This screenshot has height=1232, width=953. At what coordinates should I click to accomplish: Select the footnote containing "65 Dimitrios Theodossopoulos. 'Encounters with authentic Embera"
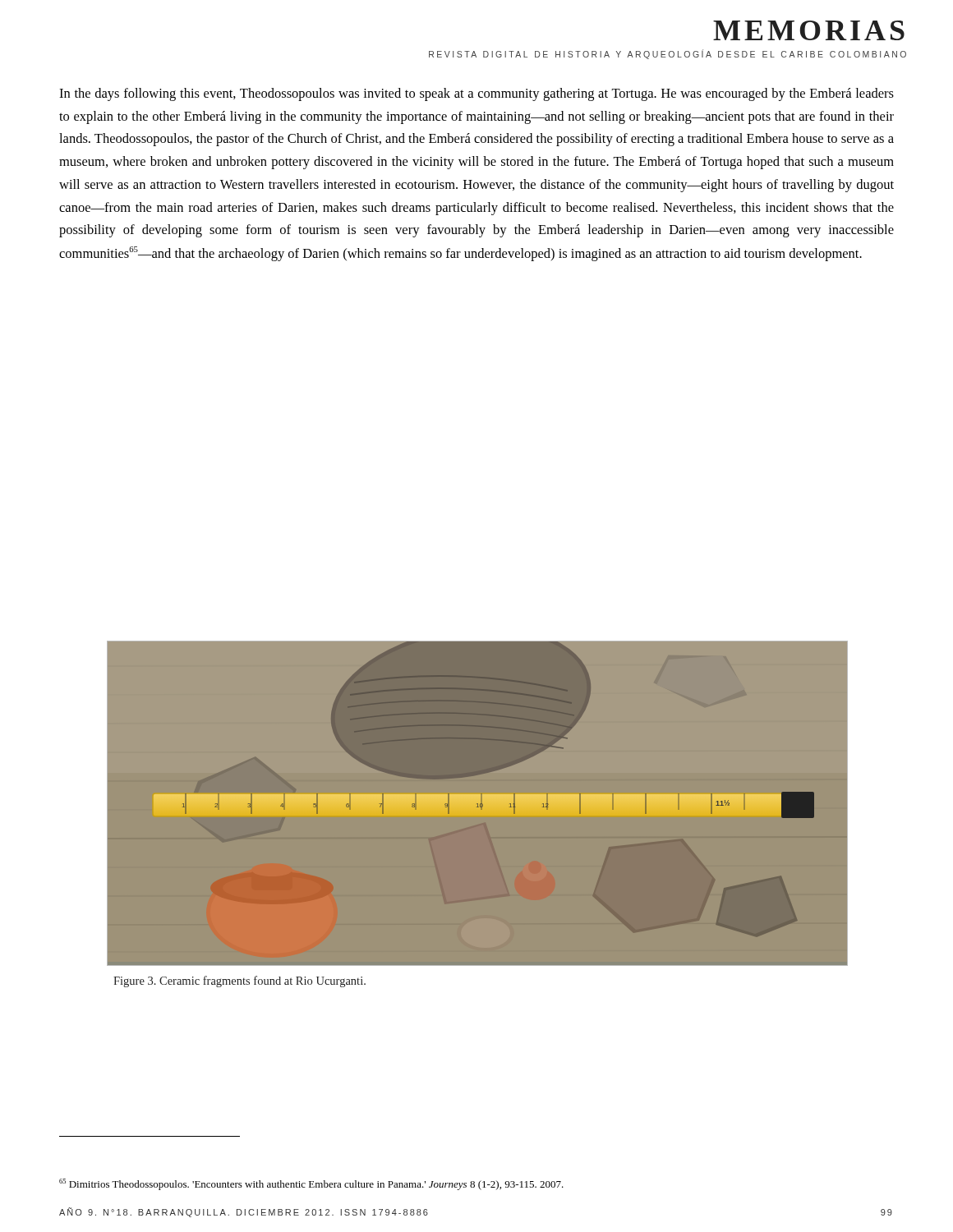point(311,1184)
